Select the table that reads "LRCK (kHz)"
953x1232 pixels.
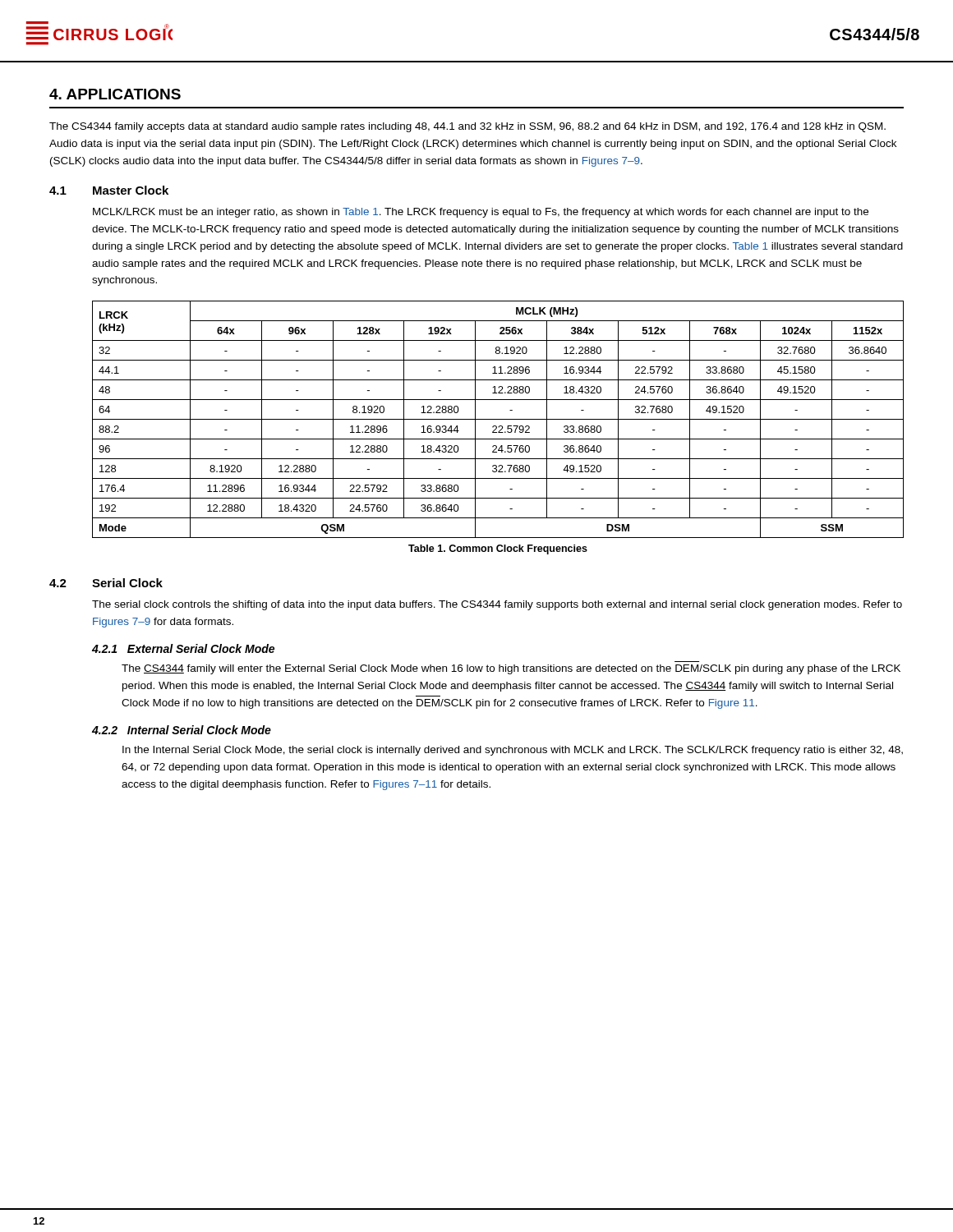point(498,420)
